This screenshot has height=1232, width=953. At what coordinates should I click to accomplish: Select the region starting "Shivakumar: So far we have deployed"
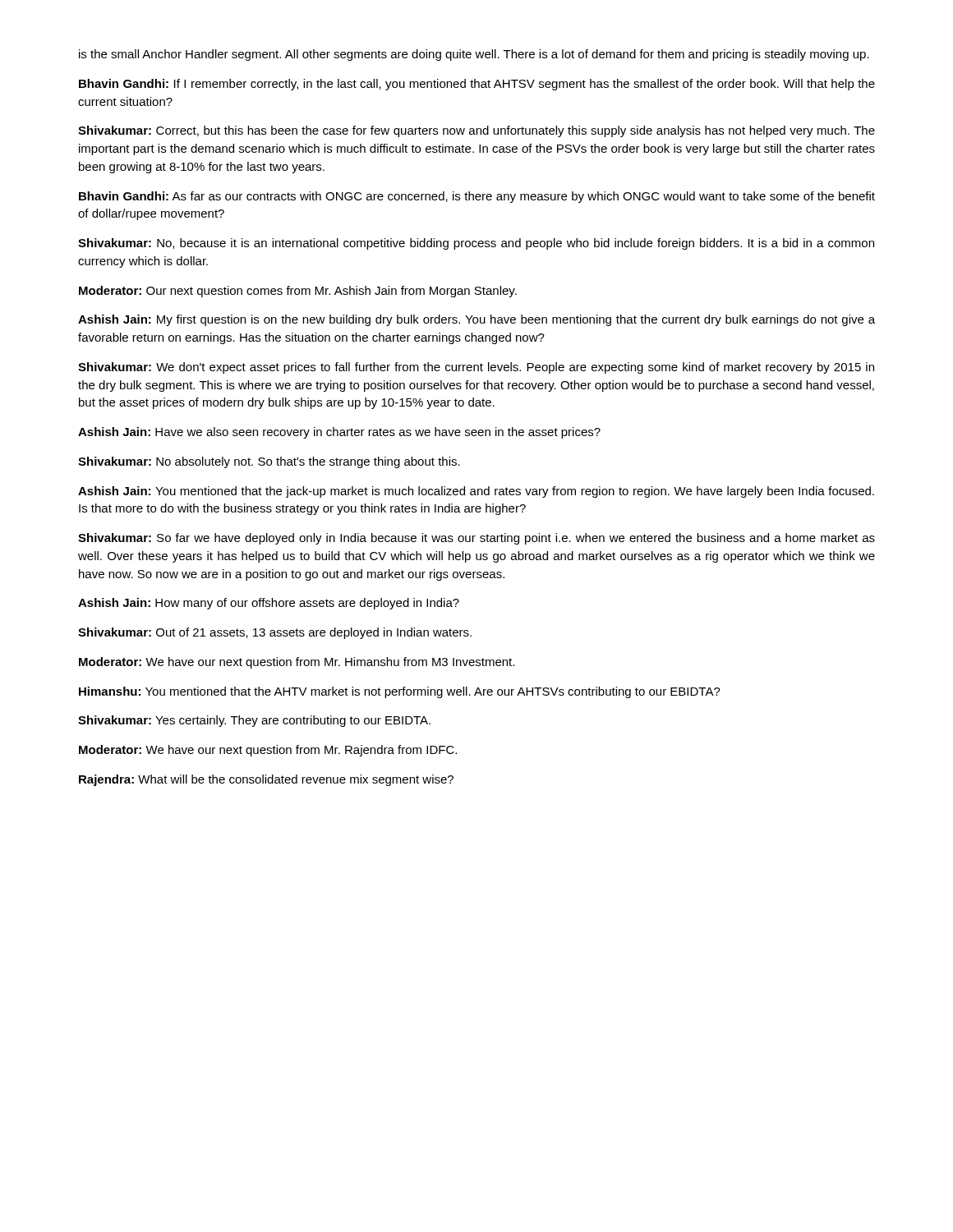coord(476,555)
